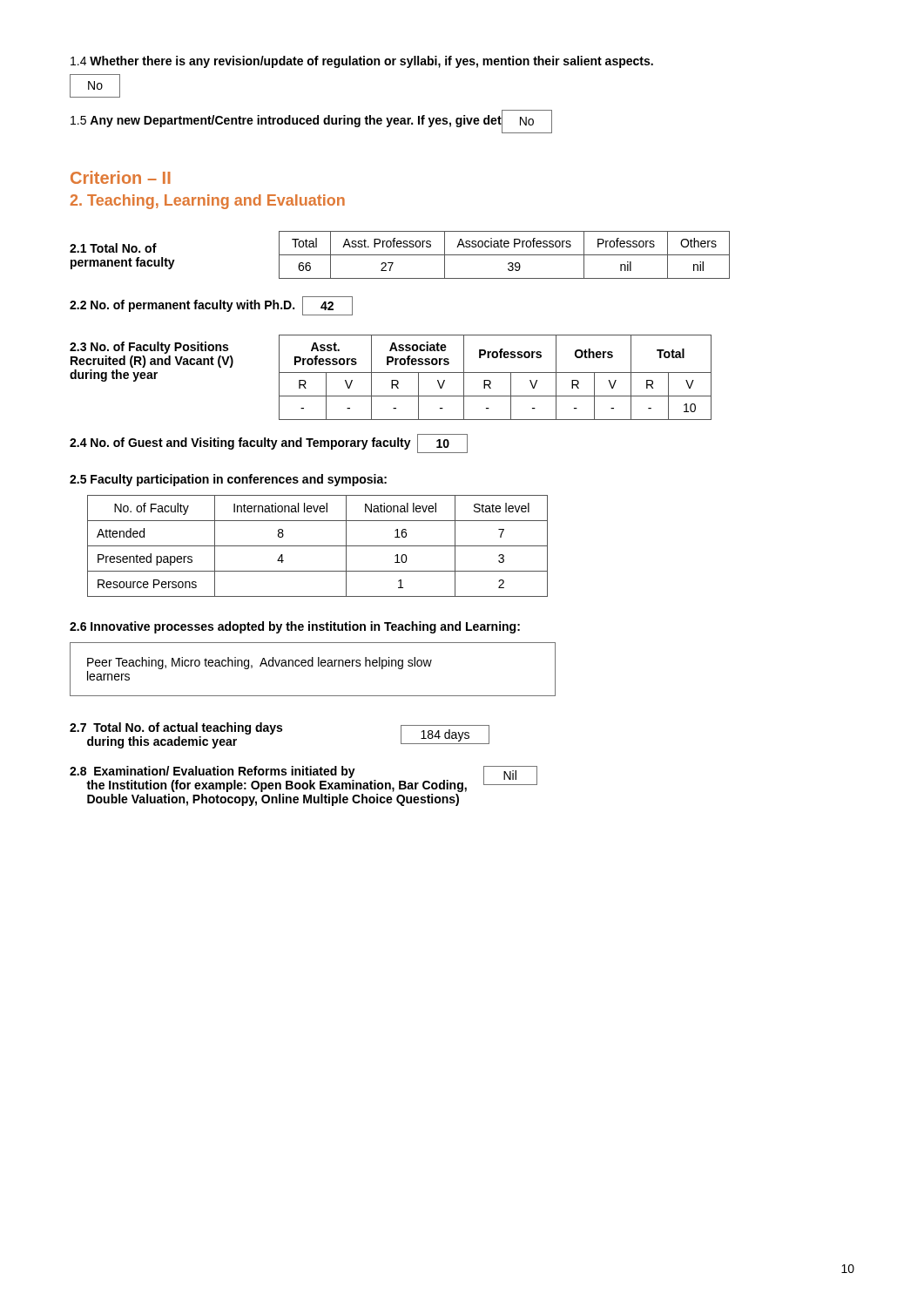Select the text block starting "8 Examination/ Evaluation"
Screen dimensions: 1307x924
pyautogui.click(x=268, y=785)
